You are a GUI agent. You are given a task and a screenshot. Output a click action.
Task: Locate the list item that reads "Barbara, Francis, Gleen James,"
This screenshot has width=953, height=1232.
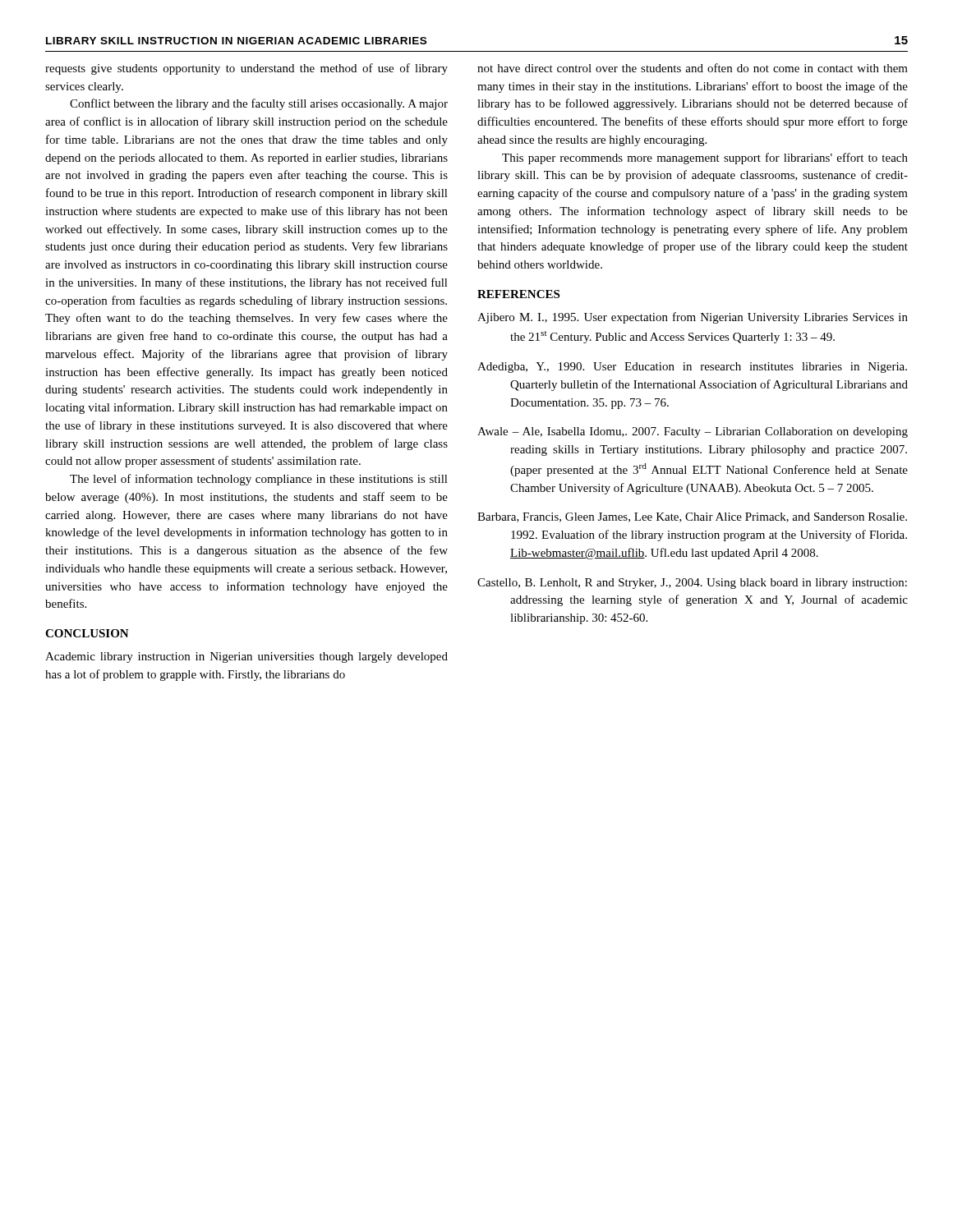click(693, 535)
